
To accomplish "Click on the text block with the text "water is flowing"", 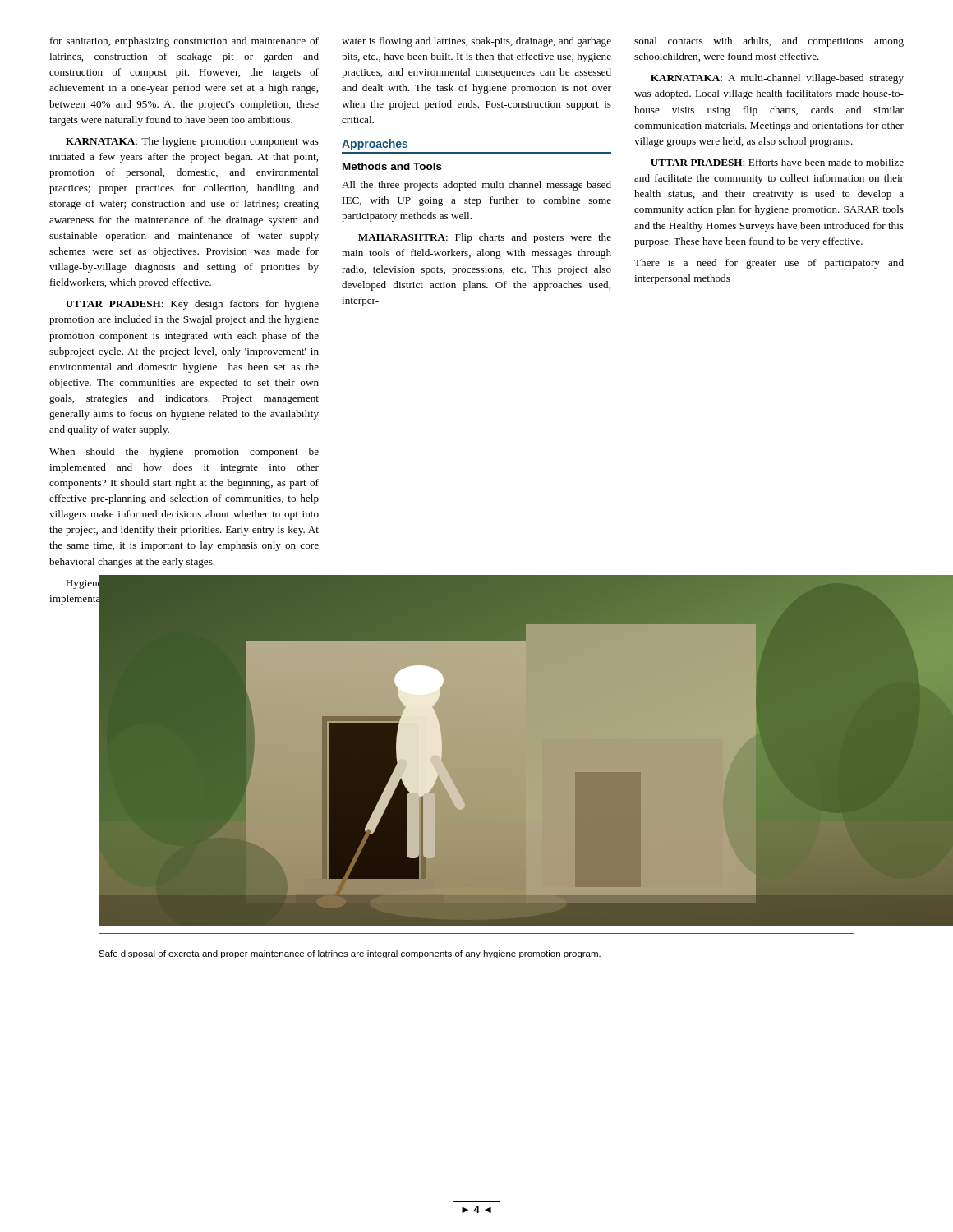I will coord(476,80).
